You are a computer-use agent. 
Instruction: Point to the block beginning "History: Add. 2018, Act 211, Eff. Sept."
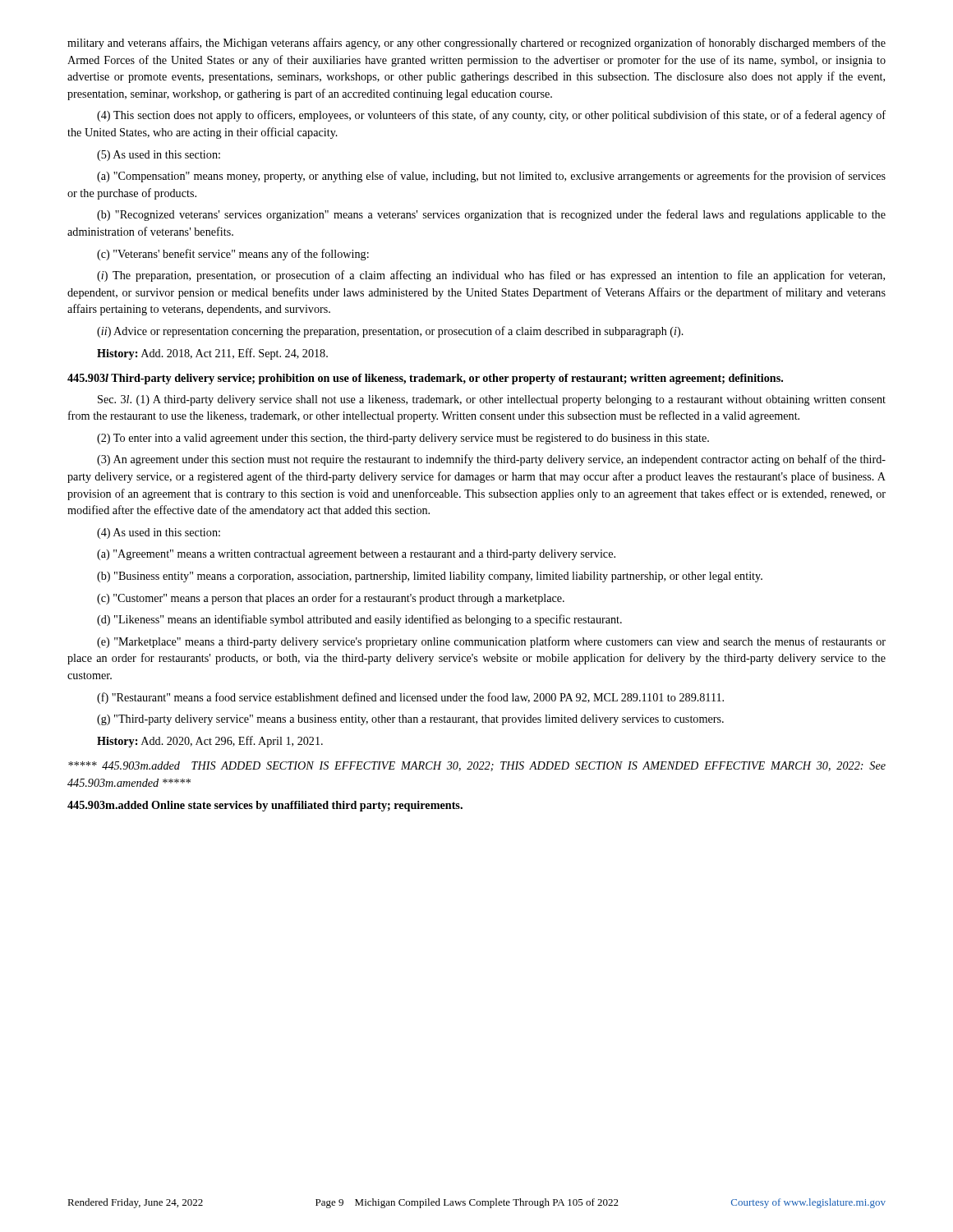pyautogui.click(x=212, y=354)
